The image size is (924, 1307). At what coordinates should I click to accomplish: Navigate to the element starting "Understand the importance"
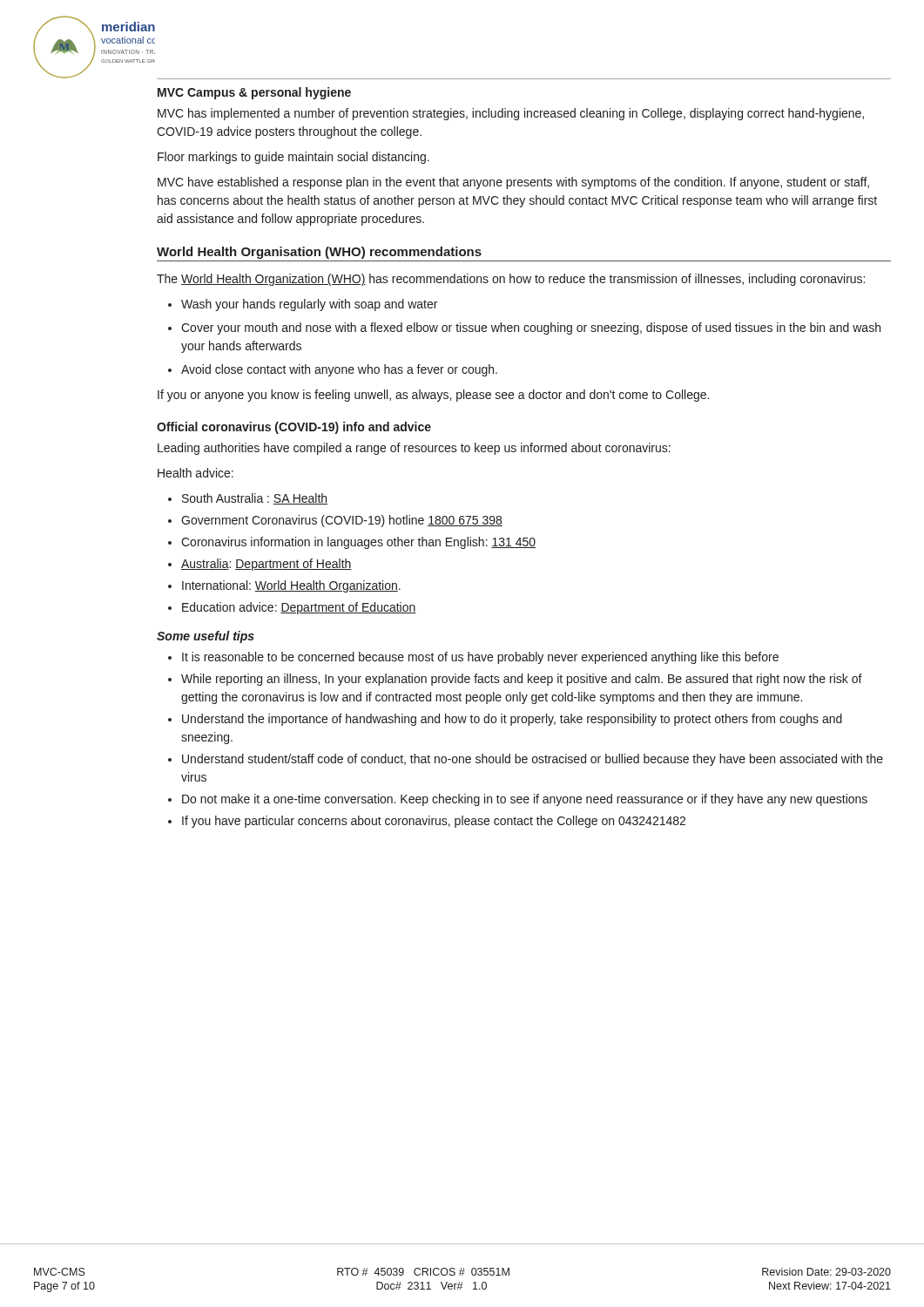click(x=536, y=728)
